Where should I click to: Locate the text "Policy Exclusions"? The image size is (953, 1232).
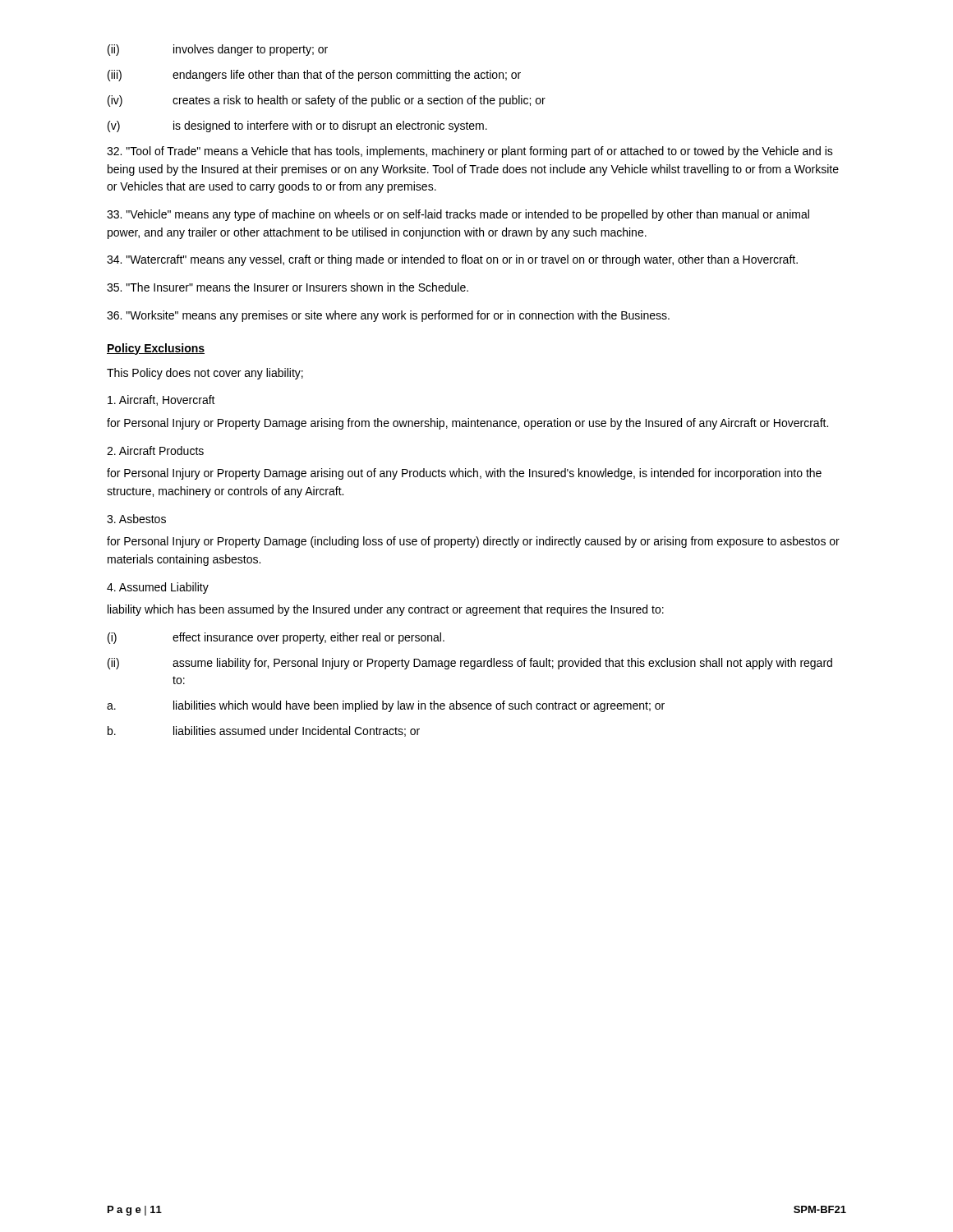point(156,348)
